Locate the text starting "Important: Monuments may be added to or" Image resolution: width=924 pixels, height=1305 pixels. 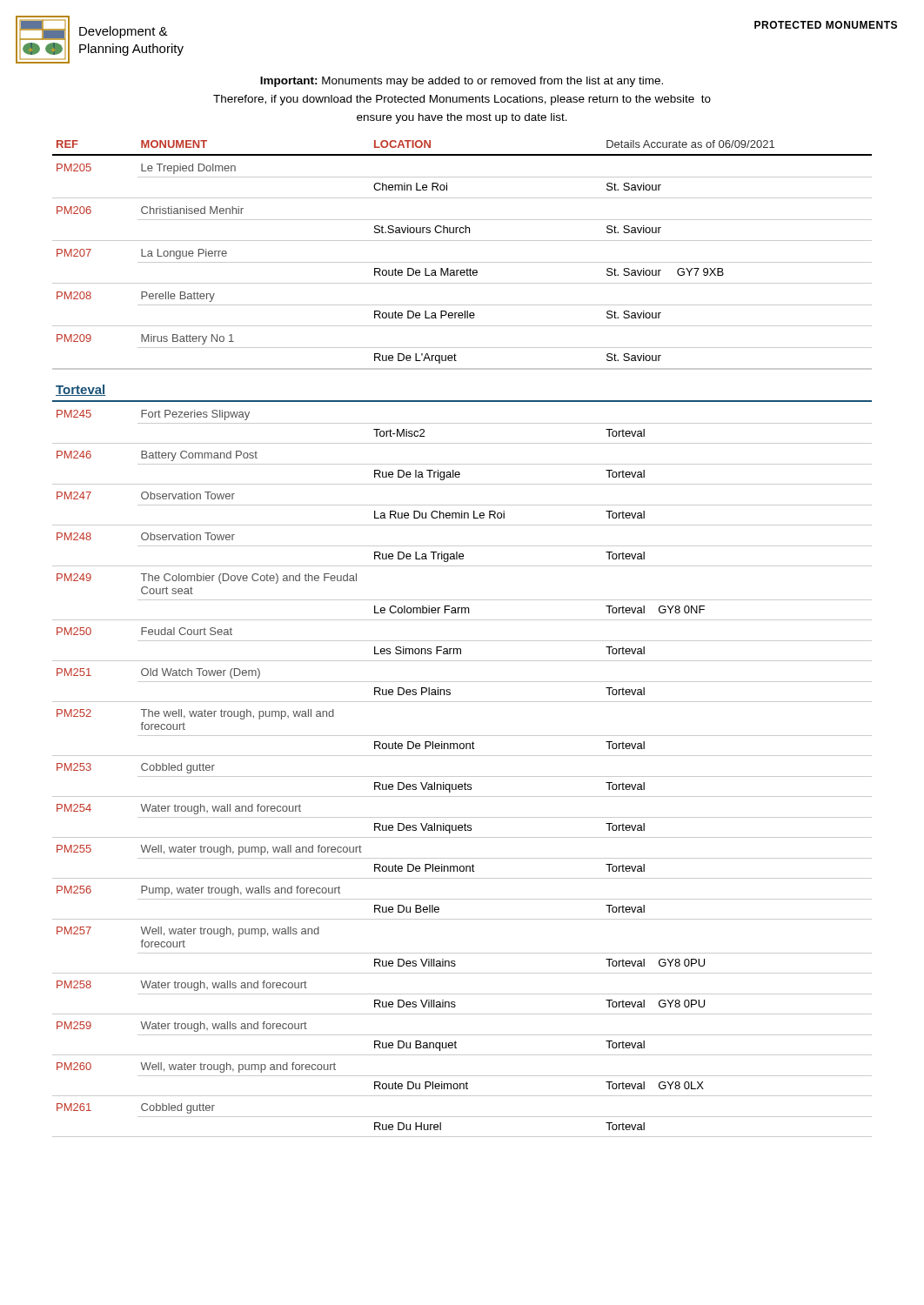[x=462, y=99]
